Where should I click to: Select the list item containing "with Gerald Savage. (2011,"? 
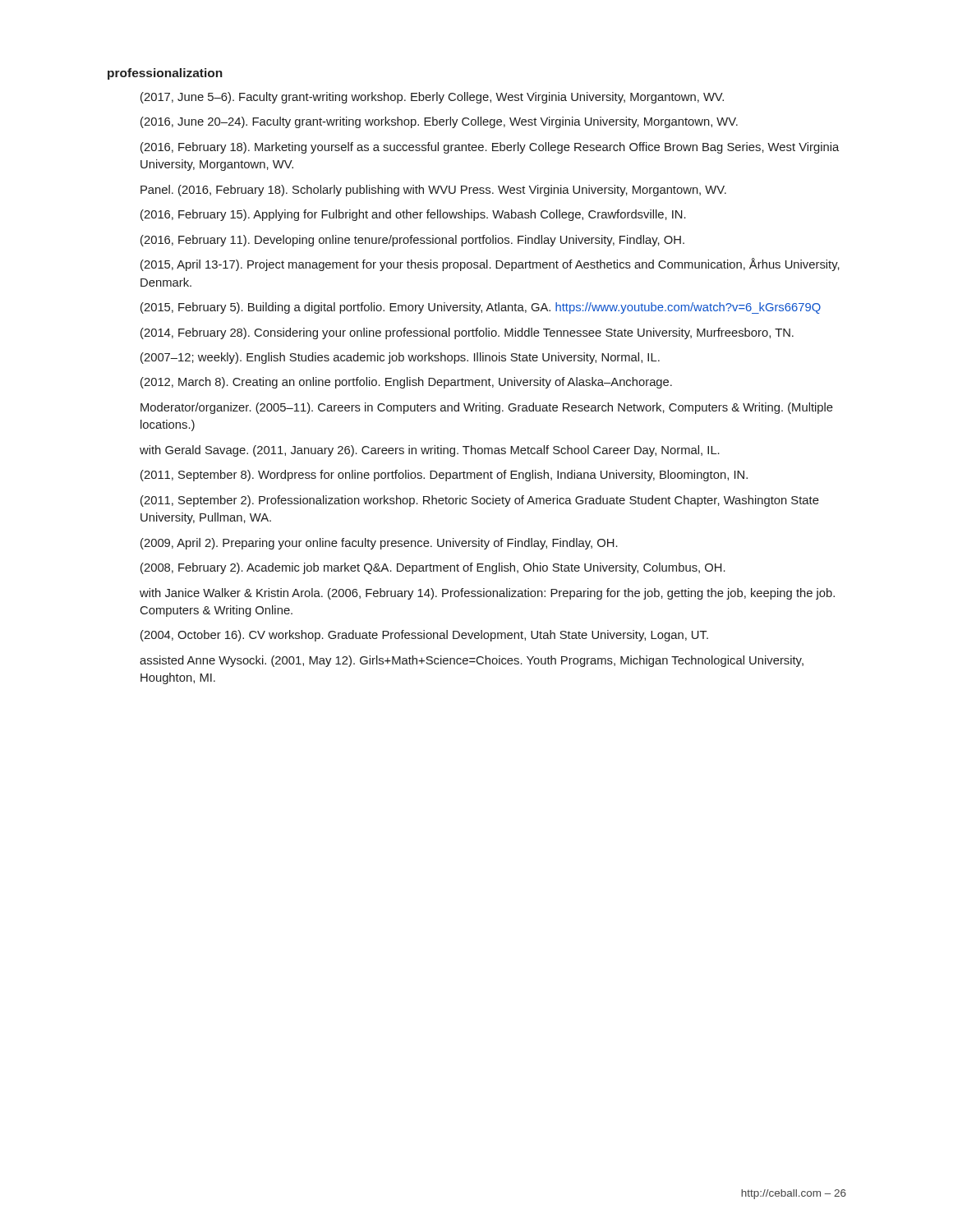pos(430,450)
